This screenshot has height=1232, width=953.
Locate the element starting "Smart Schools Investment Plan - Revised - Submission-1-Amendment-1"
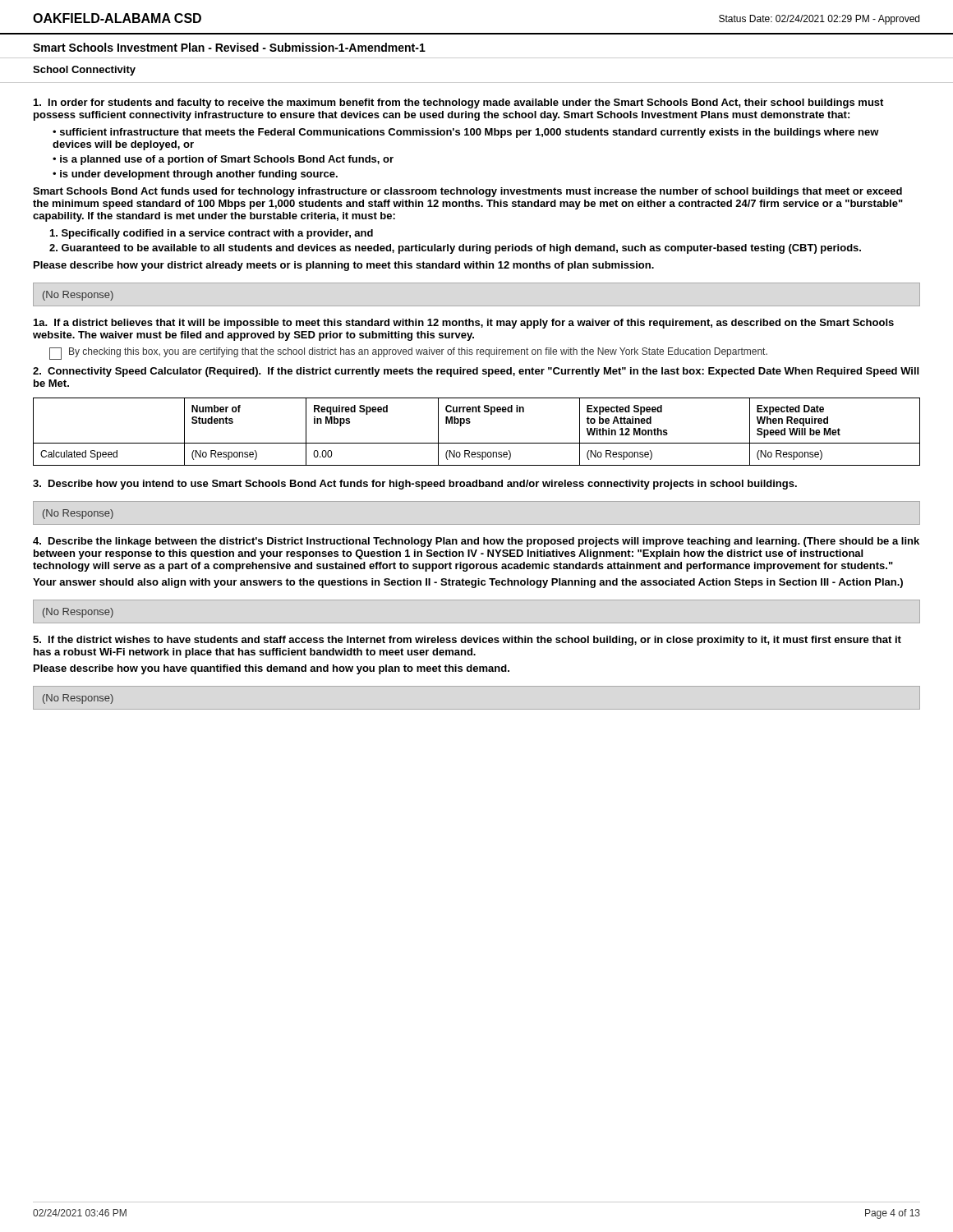[x=229, y=48]
